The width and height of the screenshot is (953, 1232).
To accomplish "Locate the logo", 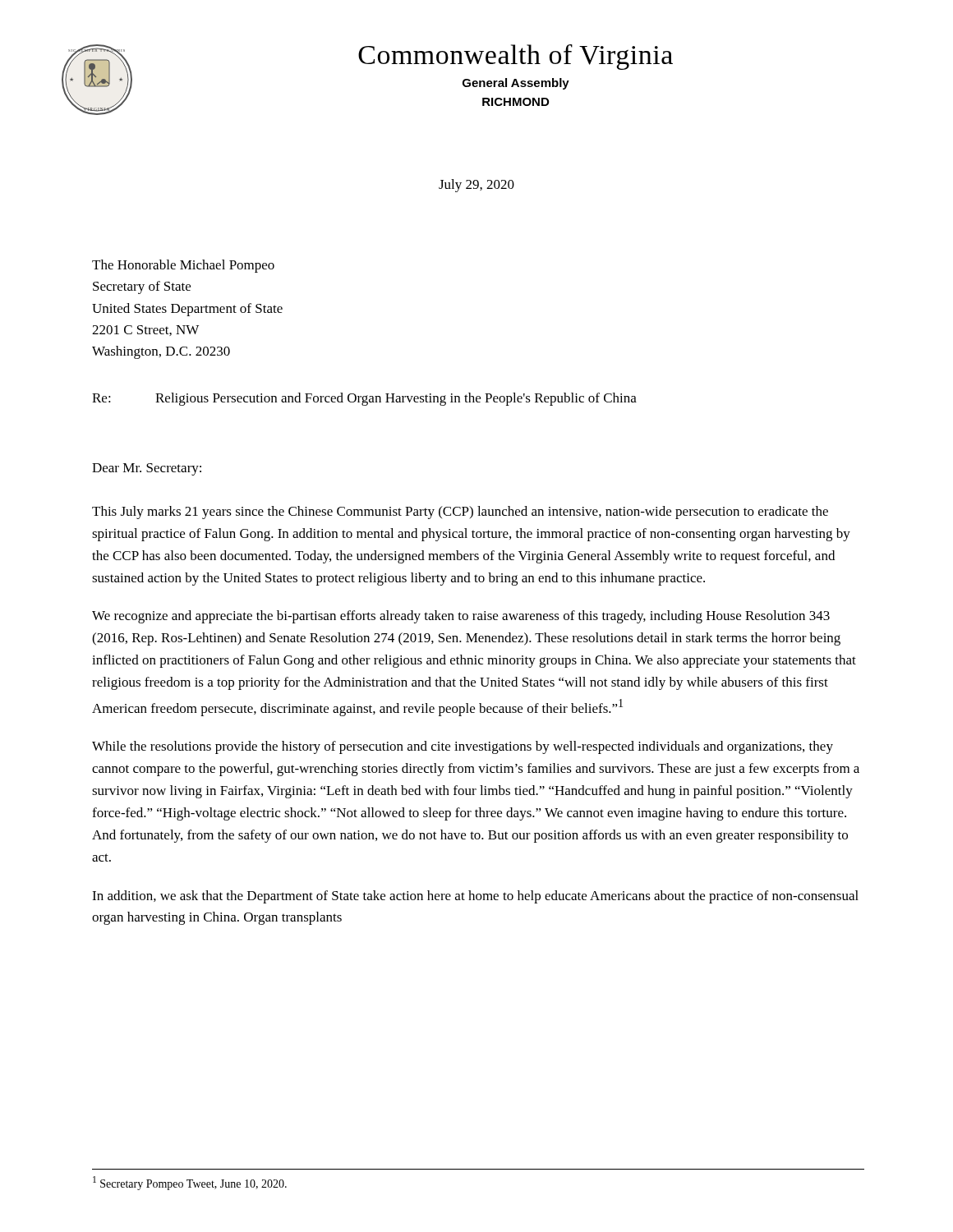I will (72, 78).
